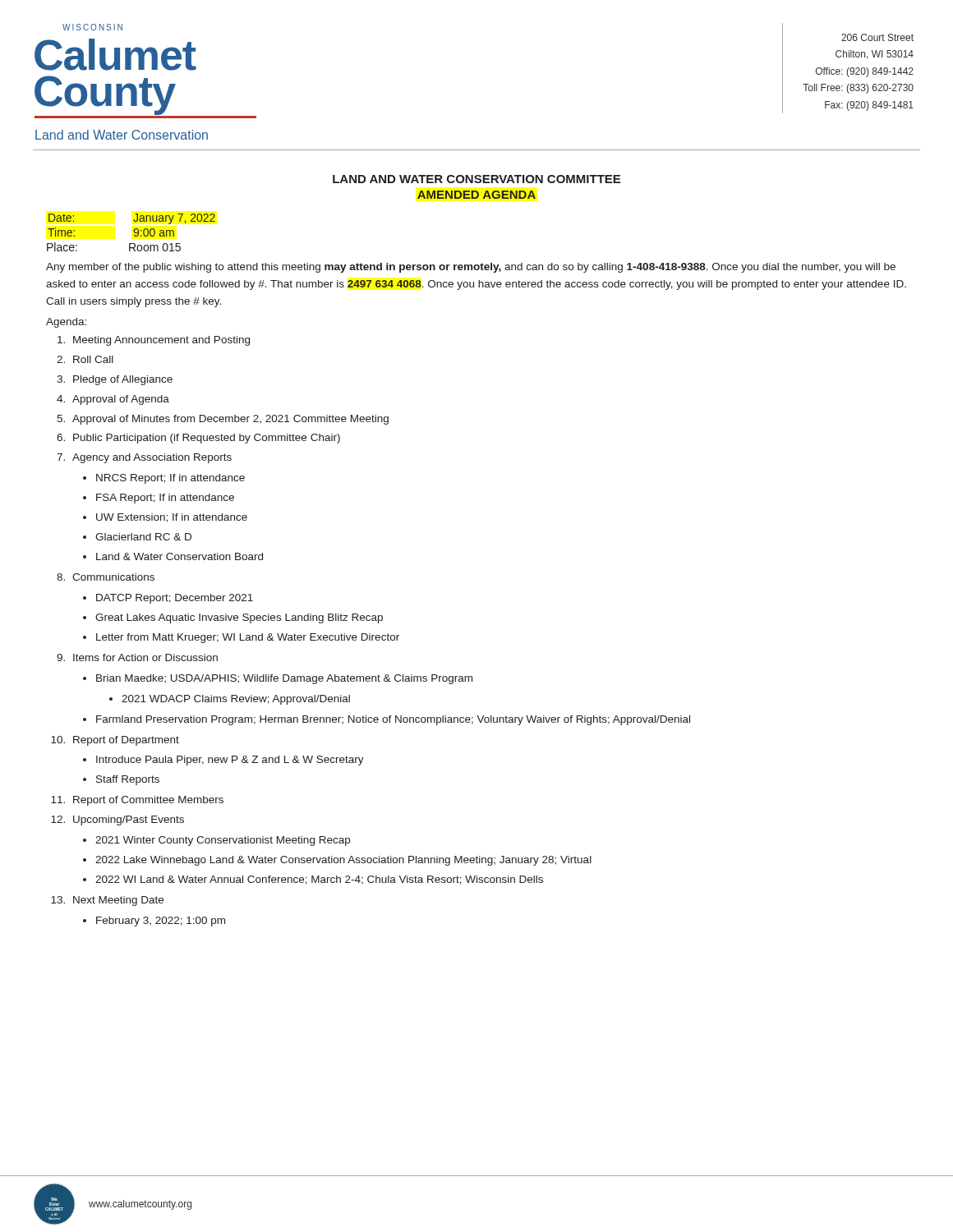This screenshot has width=953, height=1232.
Task: Click on the text block that reads "Any member of the public"
Action: [x=476, y=284]
